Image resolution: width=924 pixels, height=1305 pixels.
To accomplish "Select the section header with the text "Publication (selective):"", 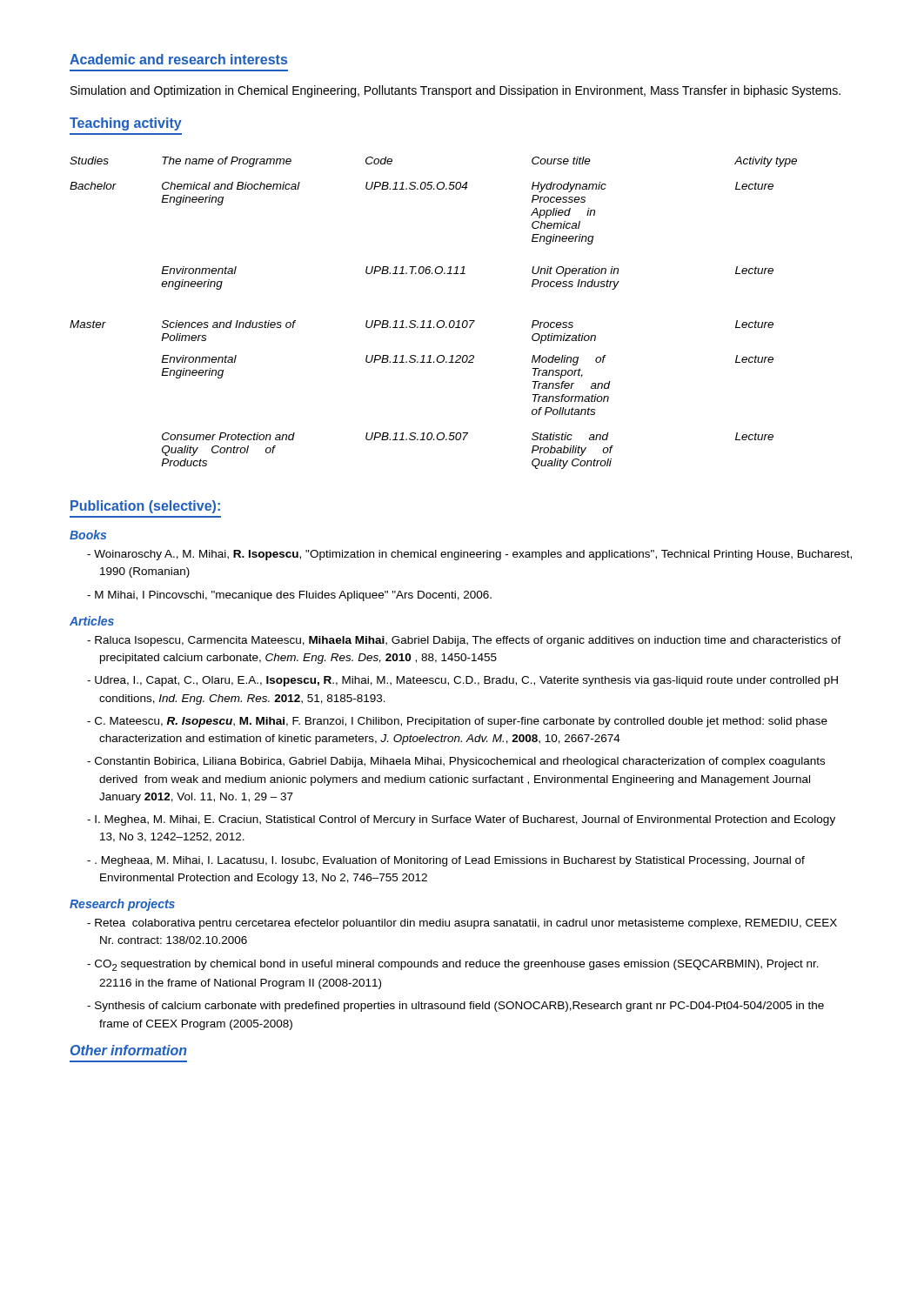I will (145, 508).
